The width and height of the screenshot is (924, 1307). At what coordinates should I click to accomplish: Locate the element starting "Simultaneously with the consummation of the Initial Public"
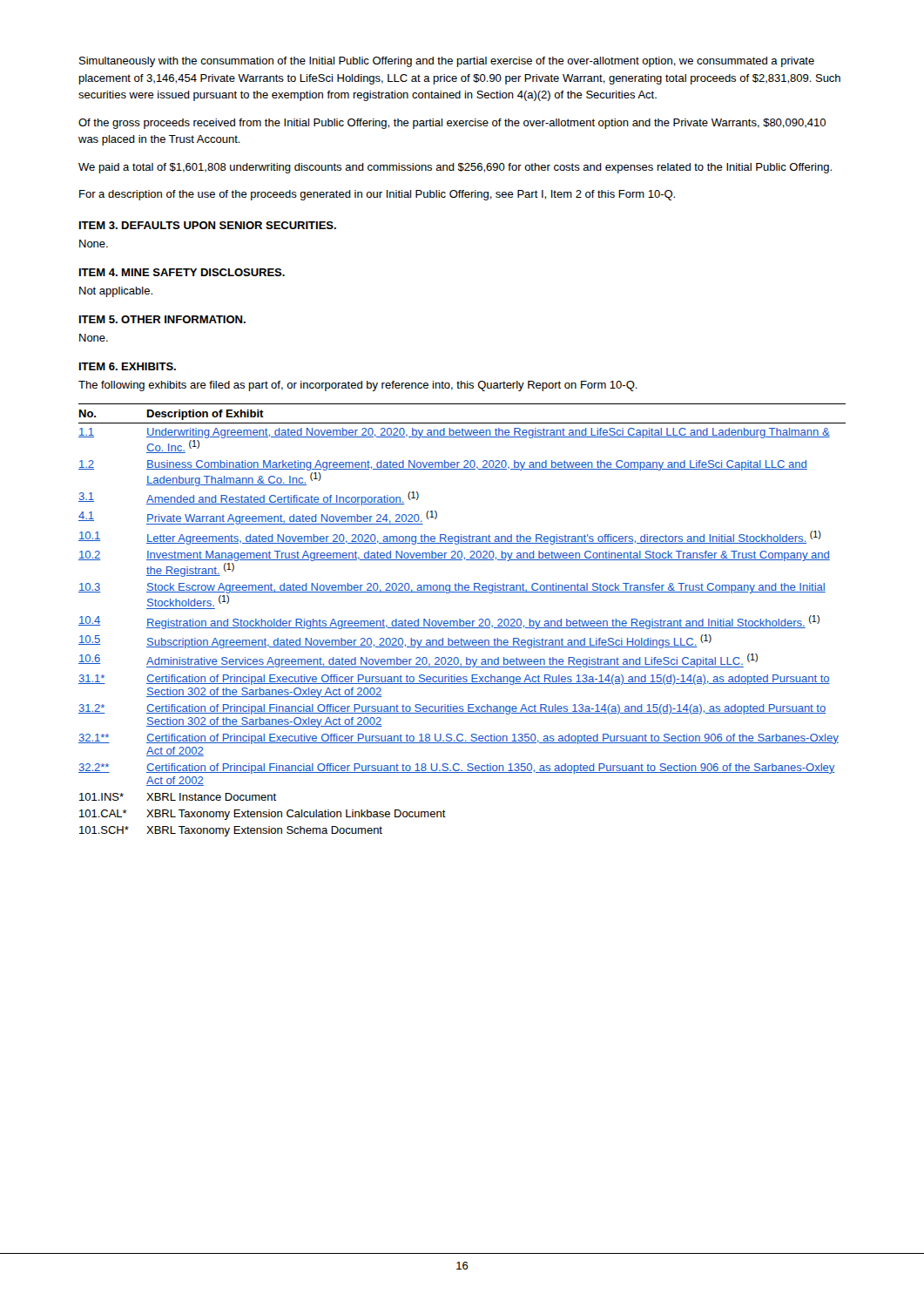click(462, 78)
